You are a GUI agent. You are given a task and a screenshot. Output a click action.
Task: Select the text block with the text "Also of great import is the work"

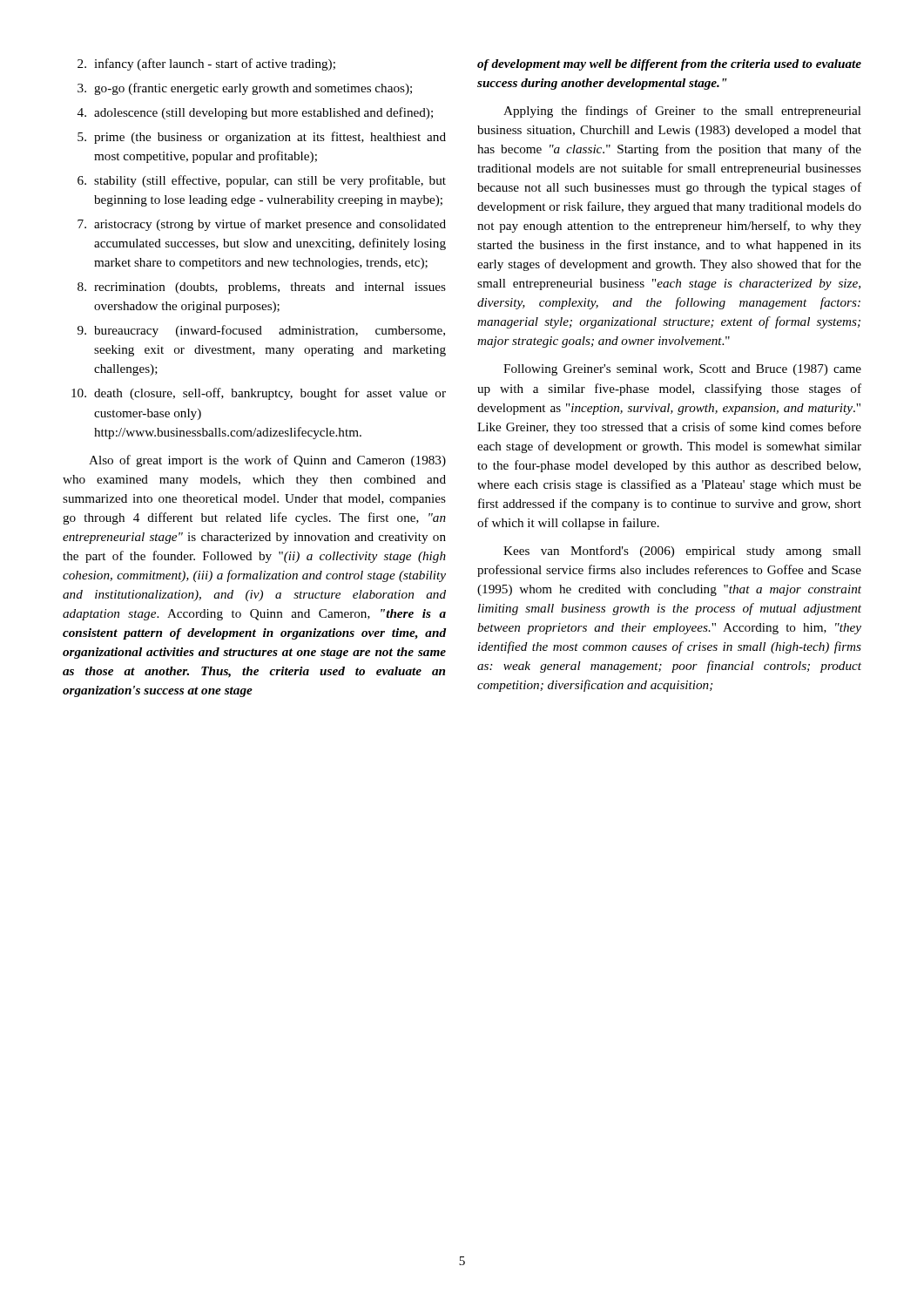(254, 574)
